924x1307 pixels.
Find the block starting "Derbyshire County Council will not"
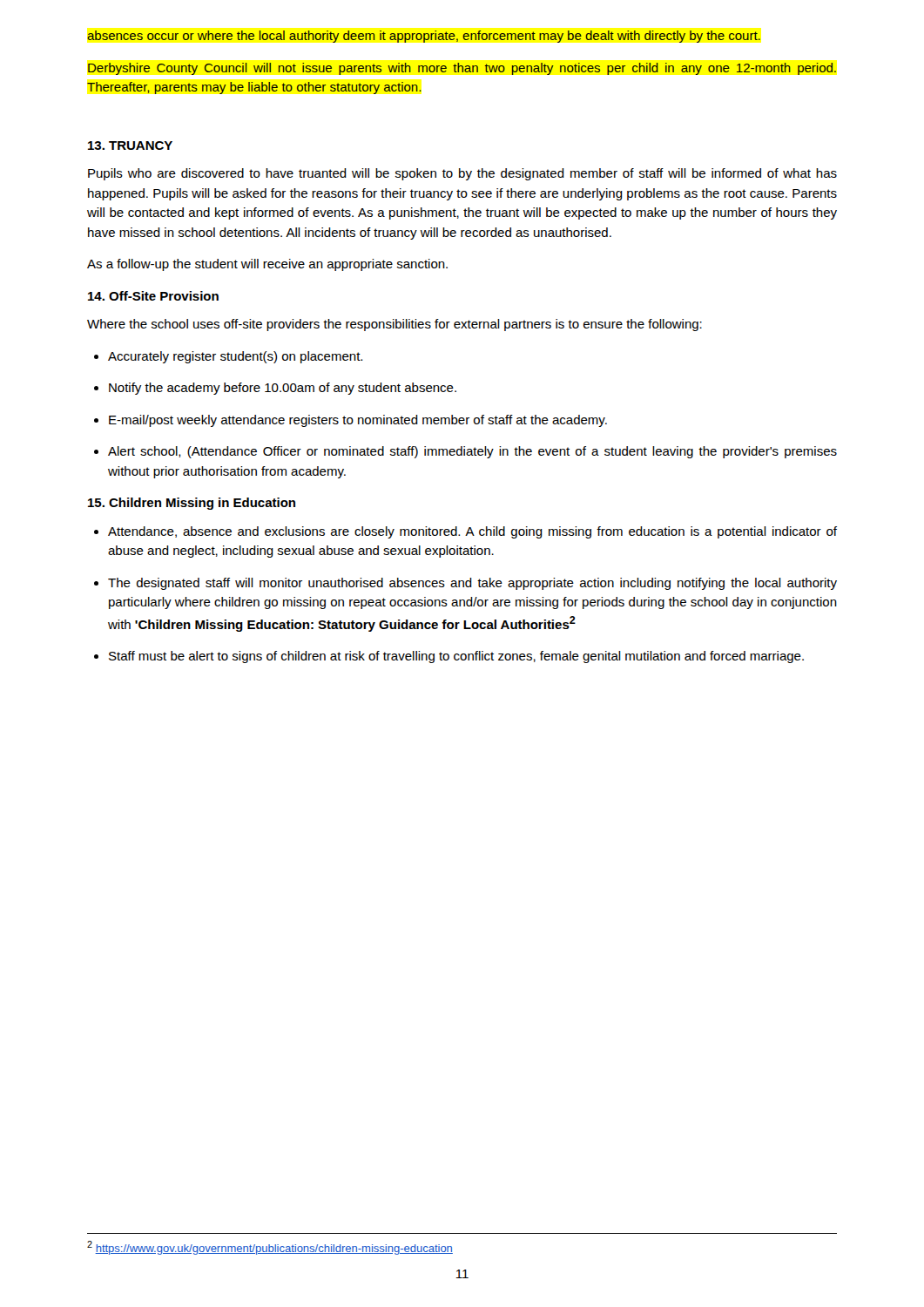click(x=462, y=78)
